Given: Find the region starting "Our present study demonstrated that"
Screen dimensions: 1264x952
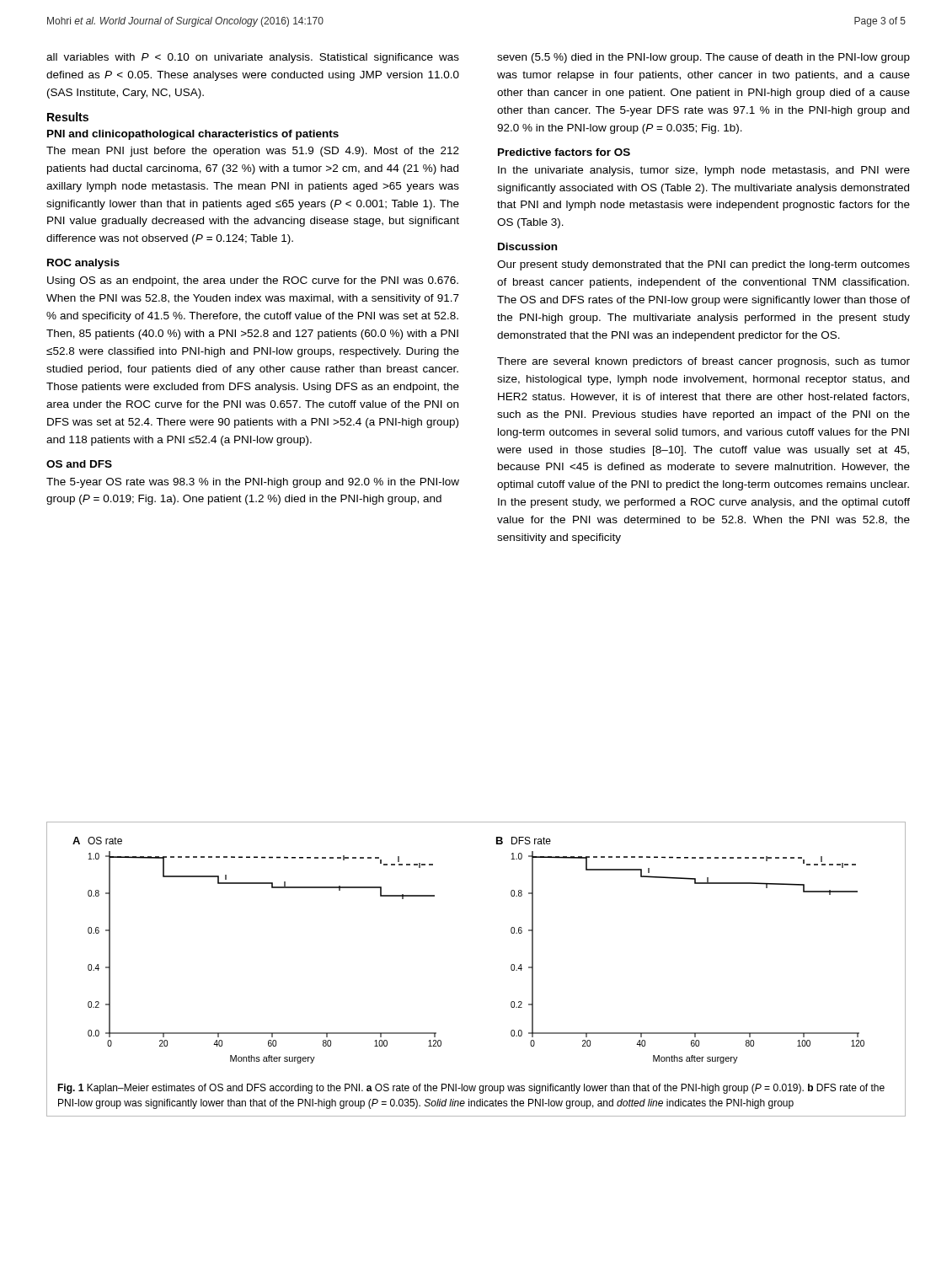Looking at the screenshot, I should pos(703,300).
